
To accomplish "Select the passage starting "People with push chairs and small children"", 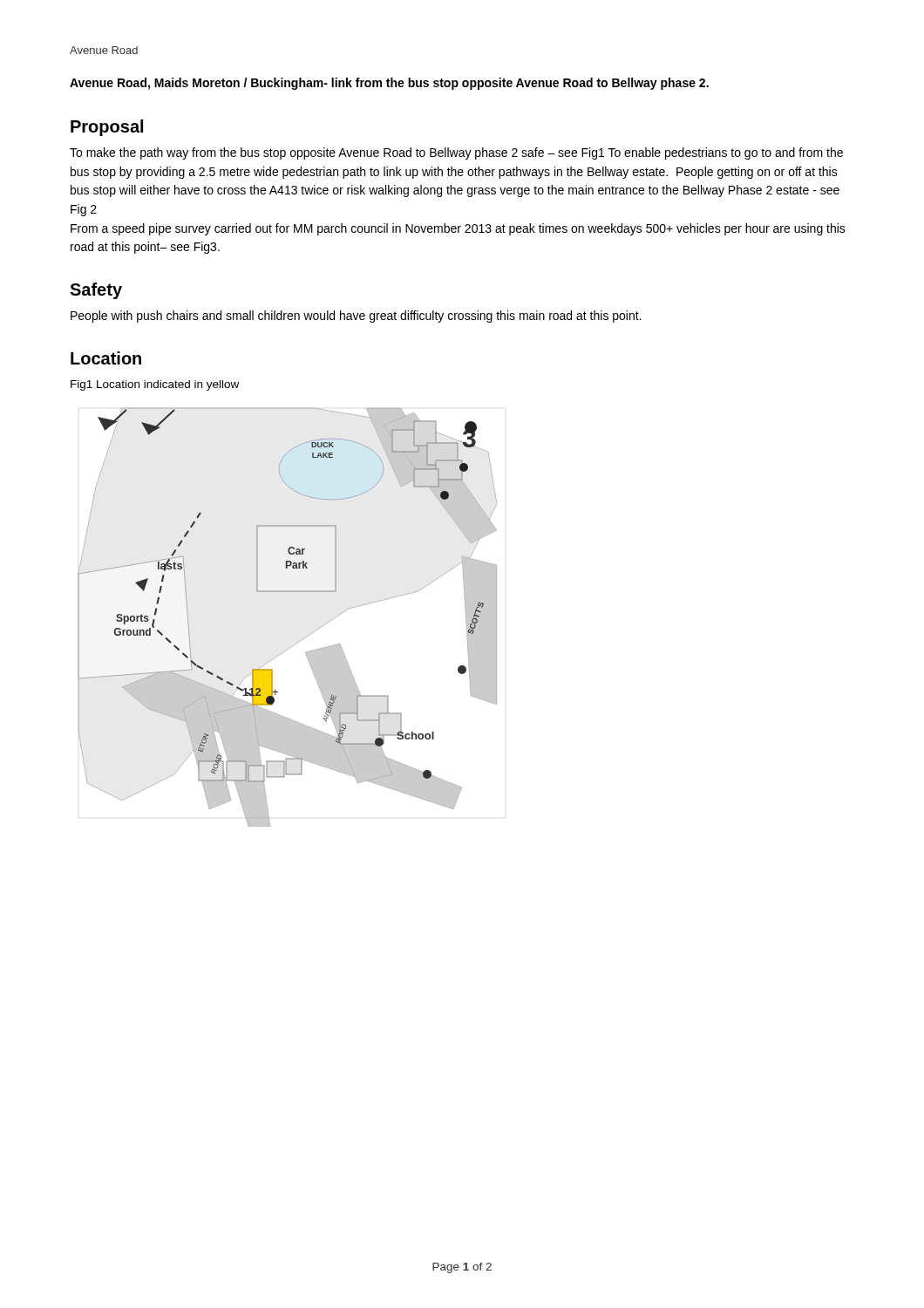I will click(356, 316).
